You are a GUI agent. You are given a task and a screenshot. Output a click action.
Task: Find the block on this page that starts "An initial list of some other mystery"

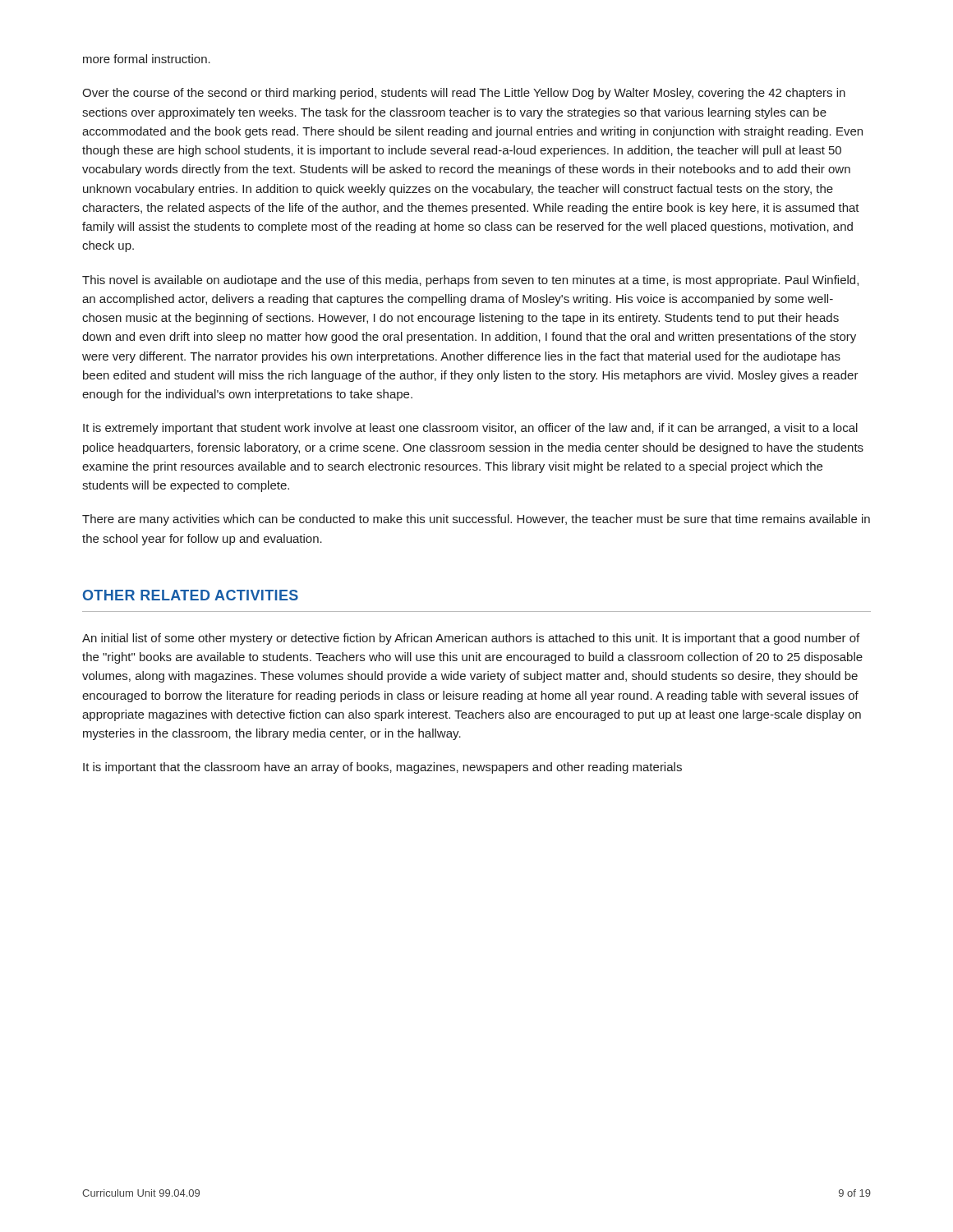click(x=472, y=685)
